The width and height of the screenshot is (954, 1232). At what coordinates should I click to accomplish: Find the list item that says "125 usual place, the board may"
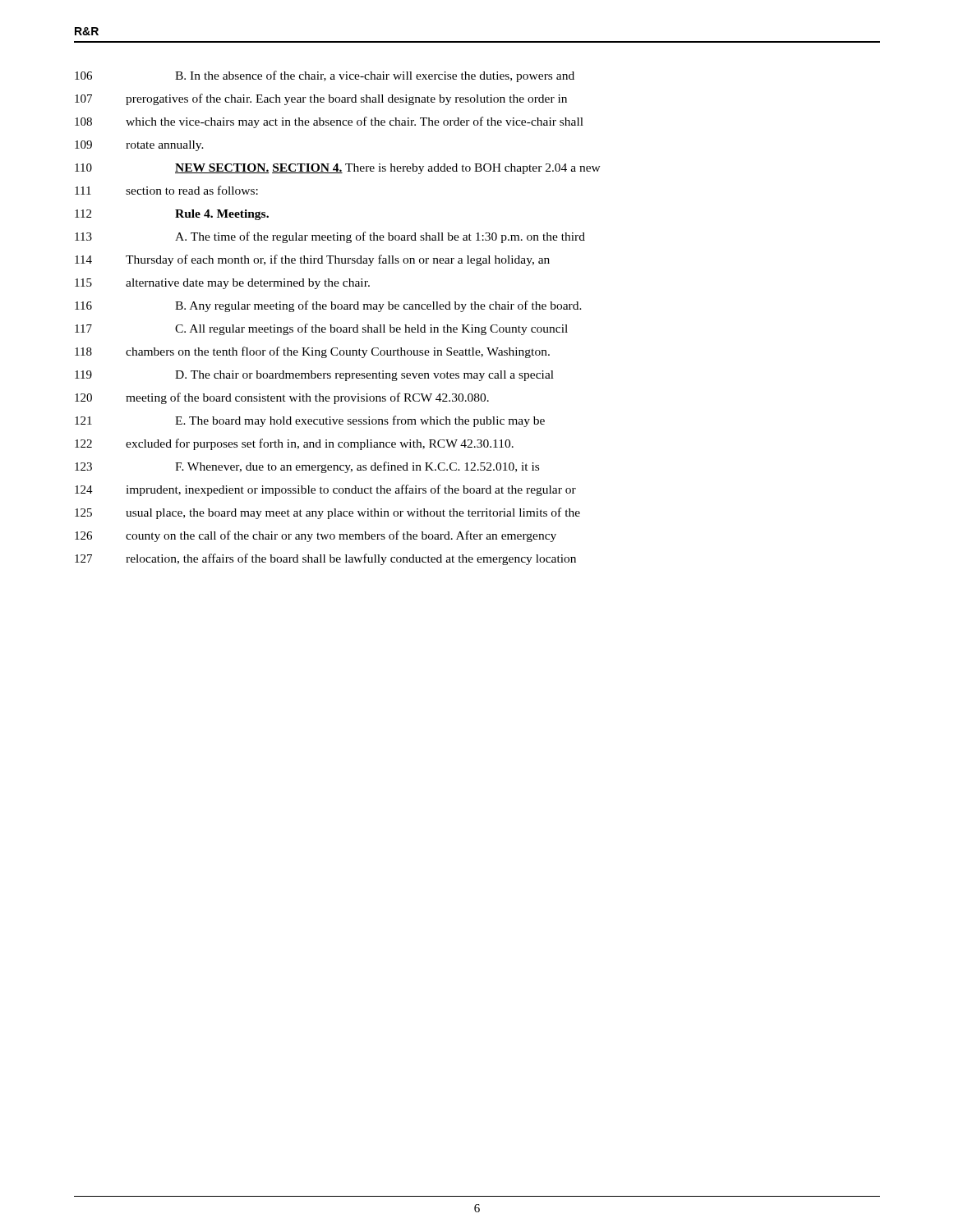click(477, 513)
